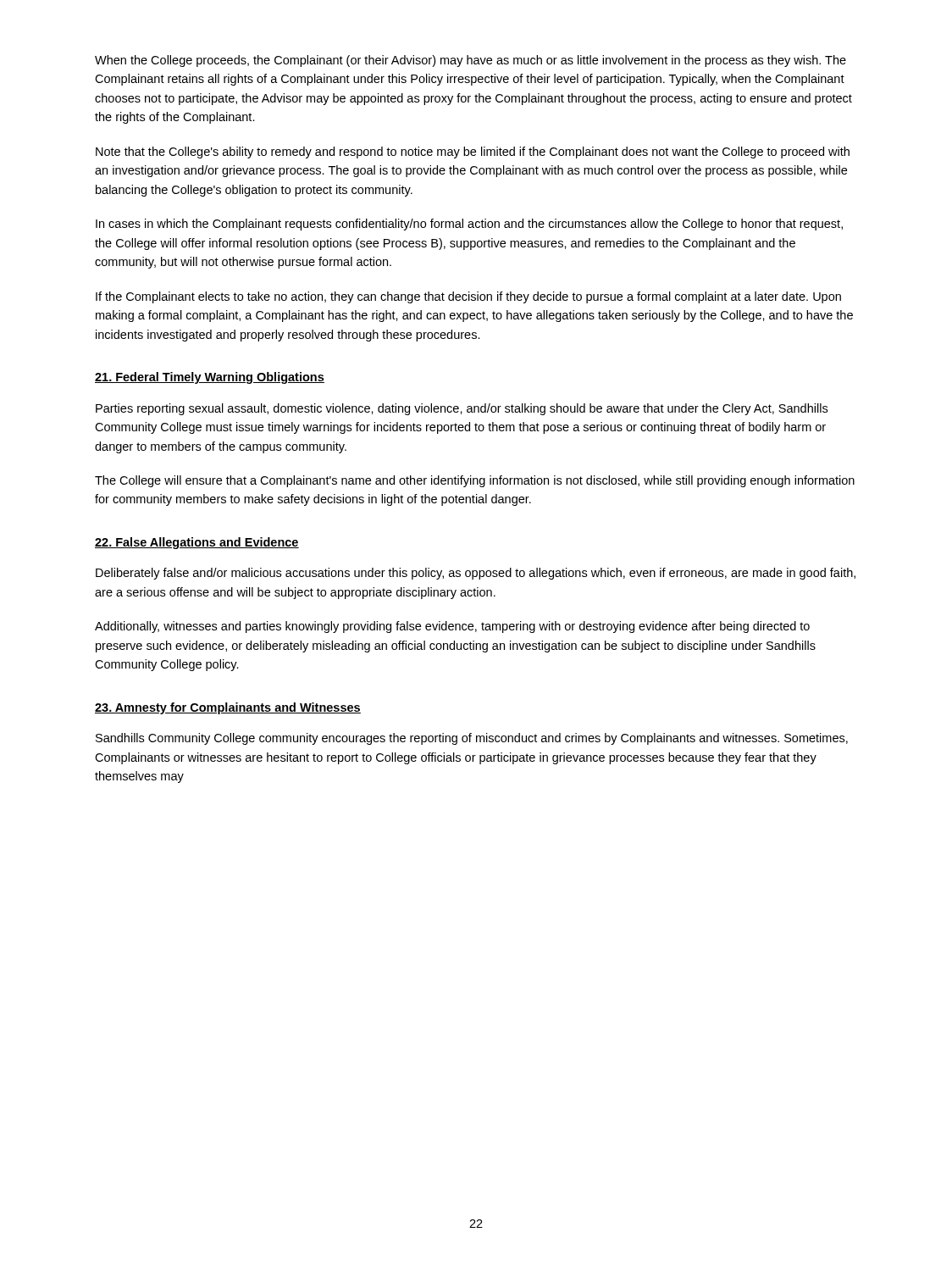Point to the block beginning "When the College"
Viewport: 952px width, 1271px height.
(473, 89)
